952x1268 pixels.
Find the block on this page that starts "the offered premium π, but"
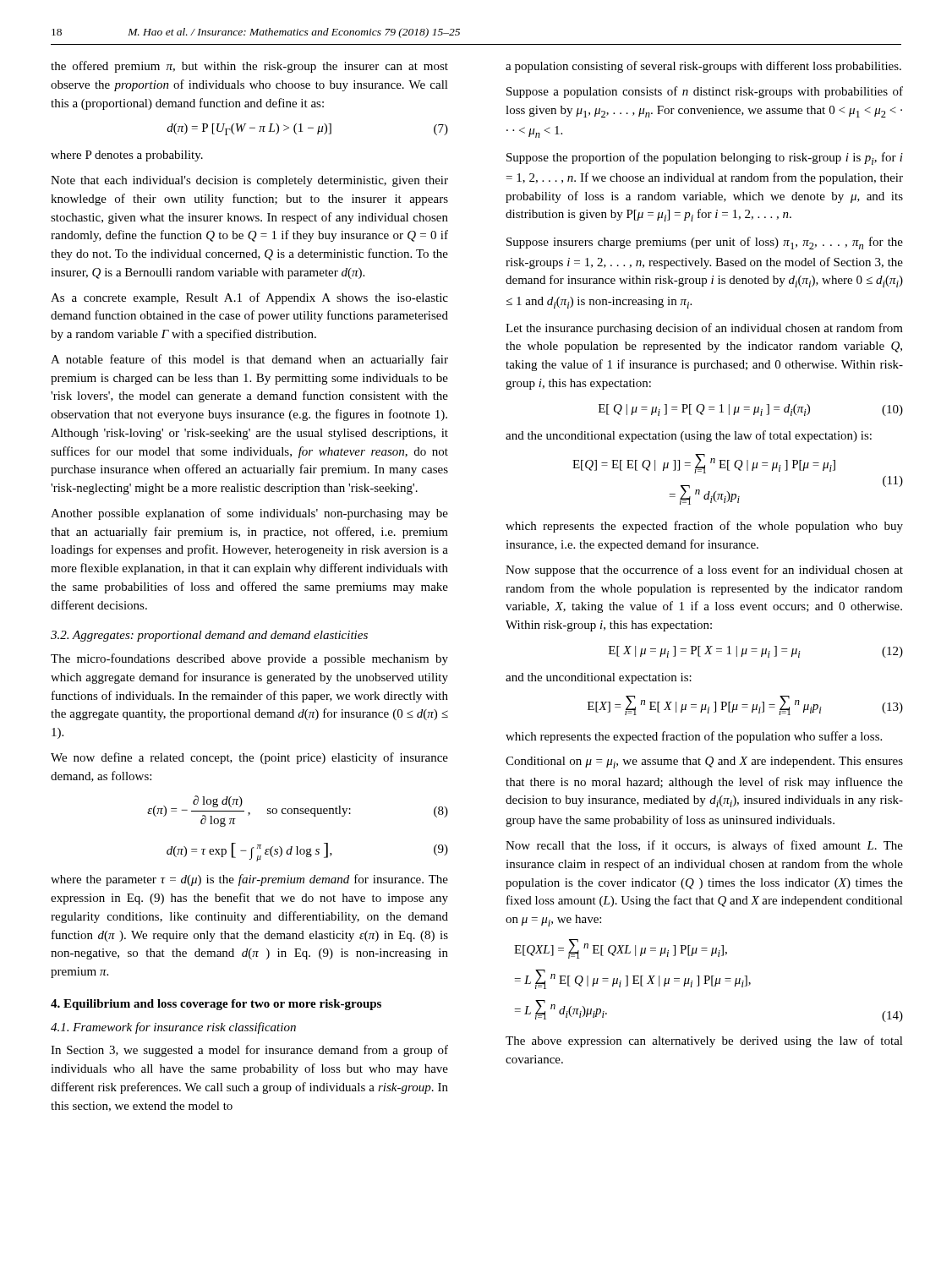click(249, 84)
